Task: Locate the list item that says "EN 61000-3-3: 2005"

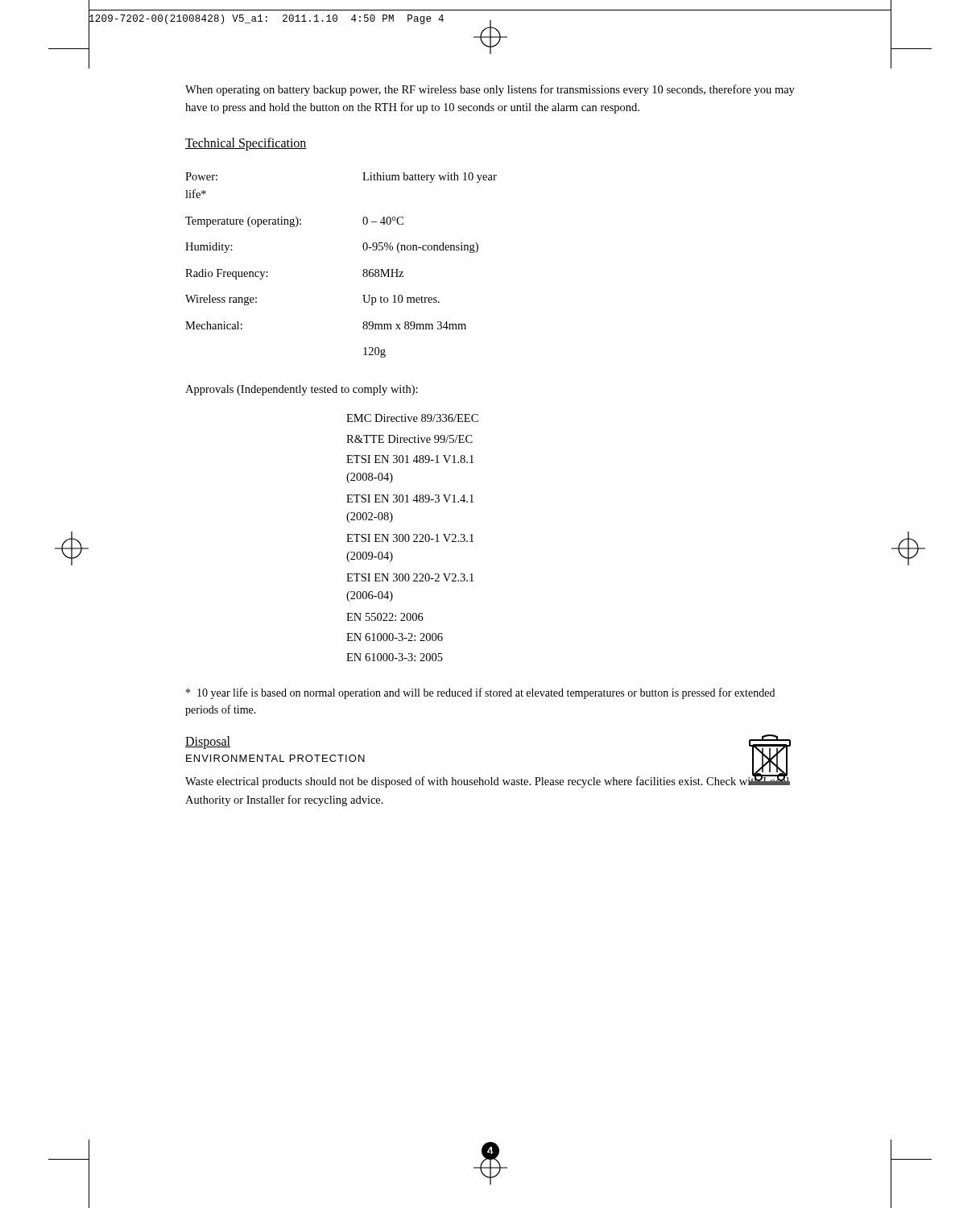Action: pyautogui.click(x=395, y=657)
